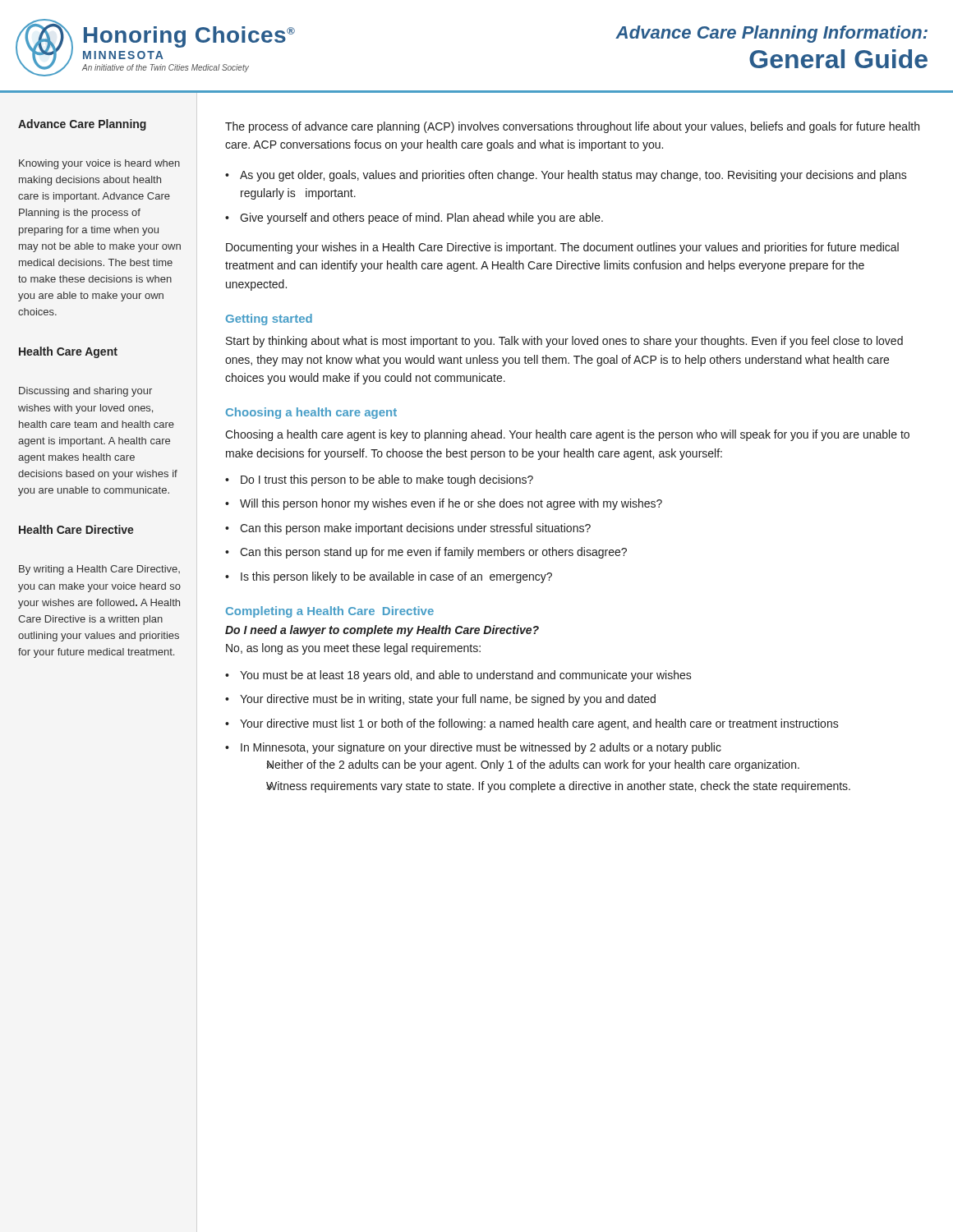The height and width of the screenshot is (1232, 953).
Task: Select the block starting "Neither of the 2 adults can be"
Action: pyautogui.click(x=533, y=765)
